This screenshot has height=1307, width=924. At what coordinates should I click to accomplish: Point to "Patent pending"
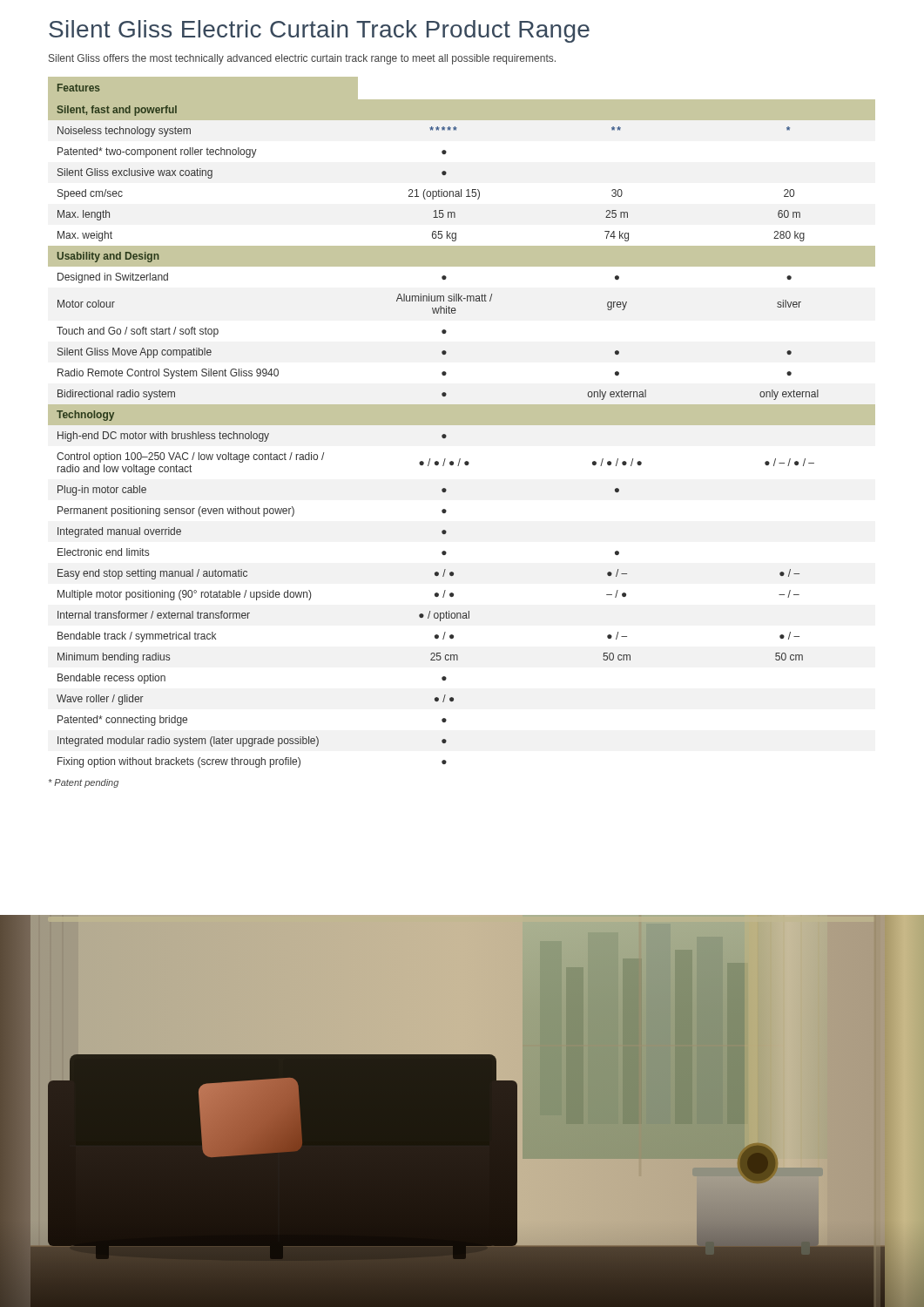(x=84, y=783)
